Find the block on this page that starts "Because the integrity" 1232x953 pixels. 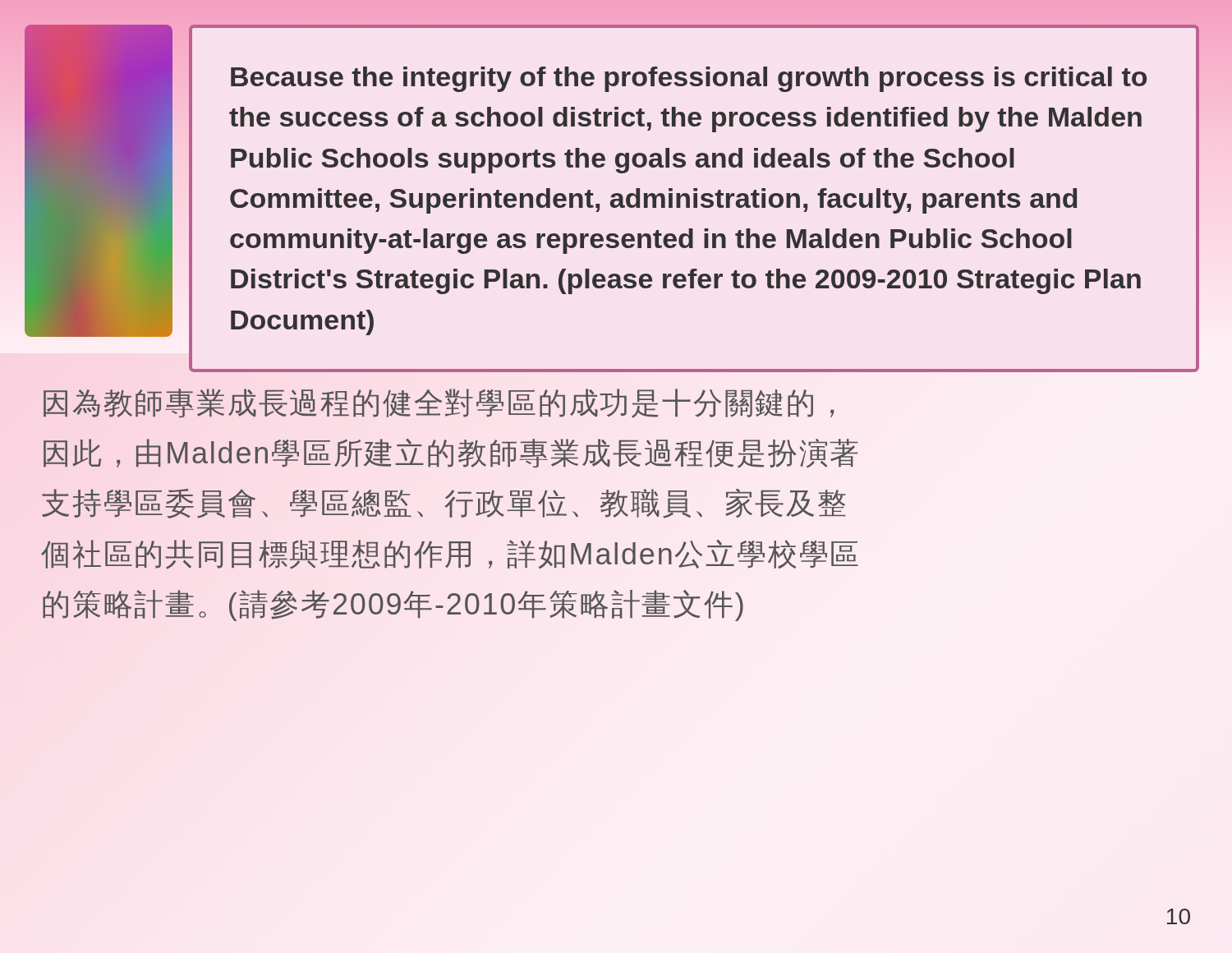click(x=694, y=198)
